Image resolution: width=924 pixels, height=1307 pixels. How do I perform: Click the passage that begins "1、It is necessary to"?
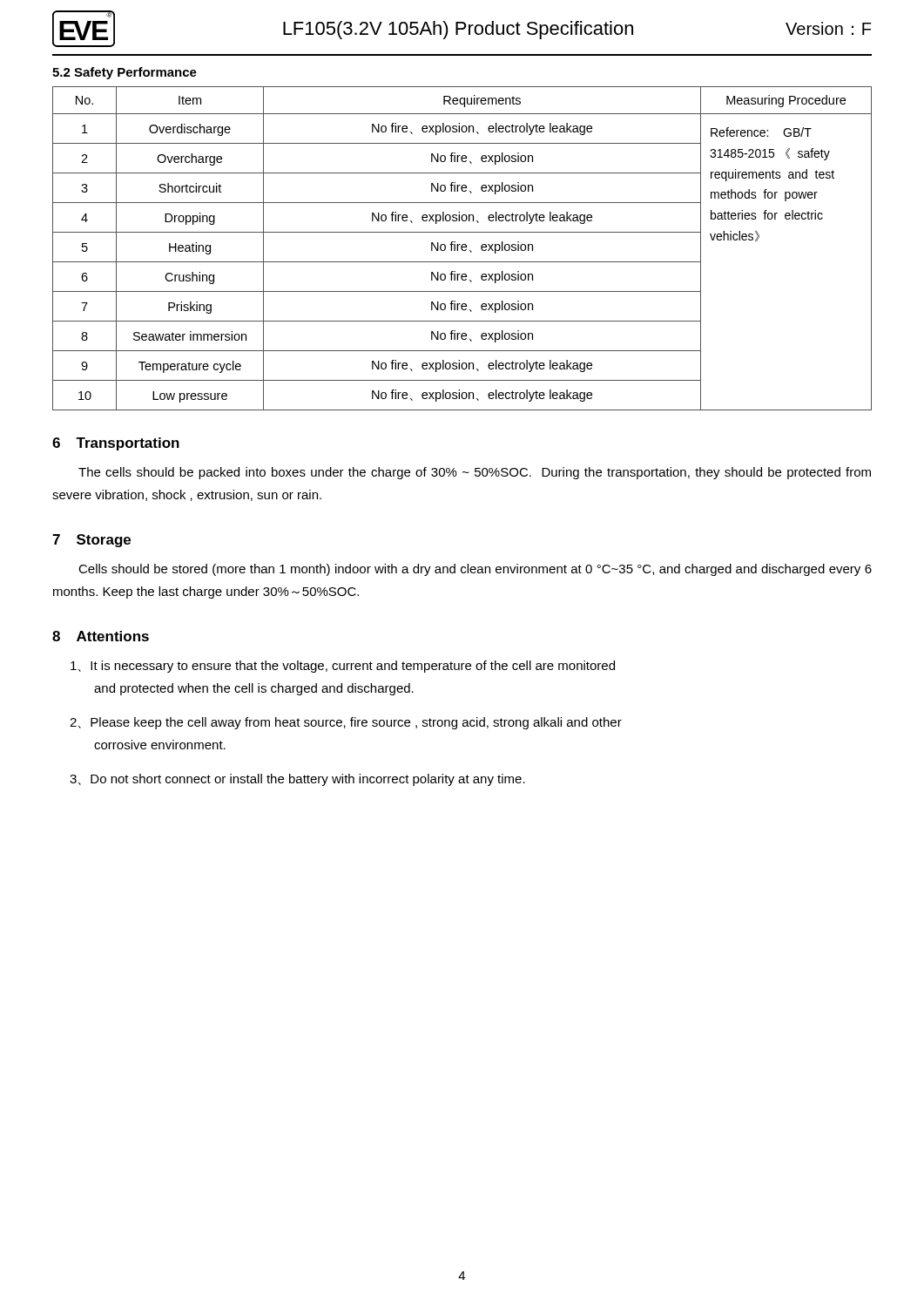pyautogui.click(x=471, y=678)
